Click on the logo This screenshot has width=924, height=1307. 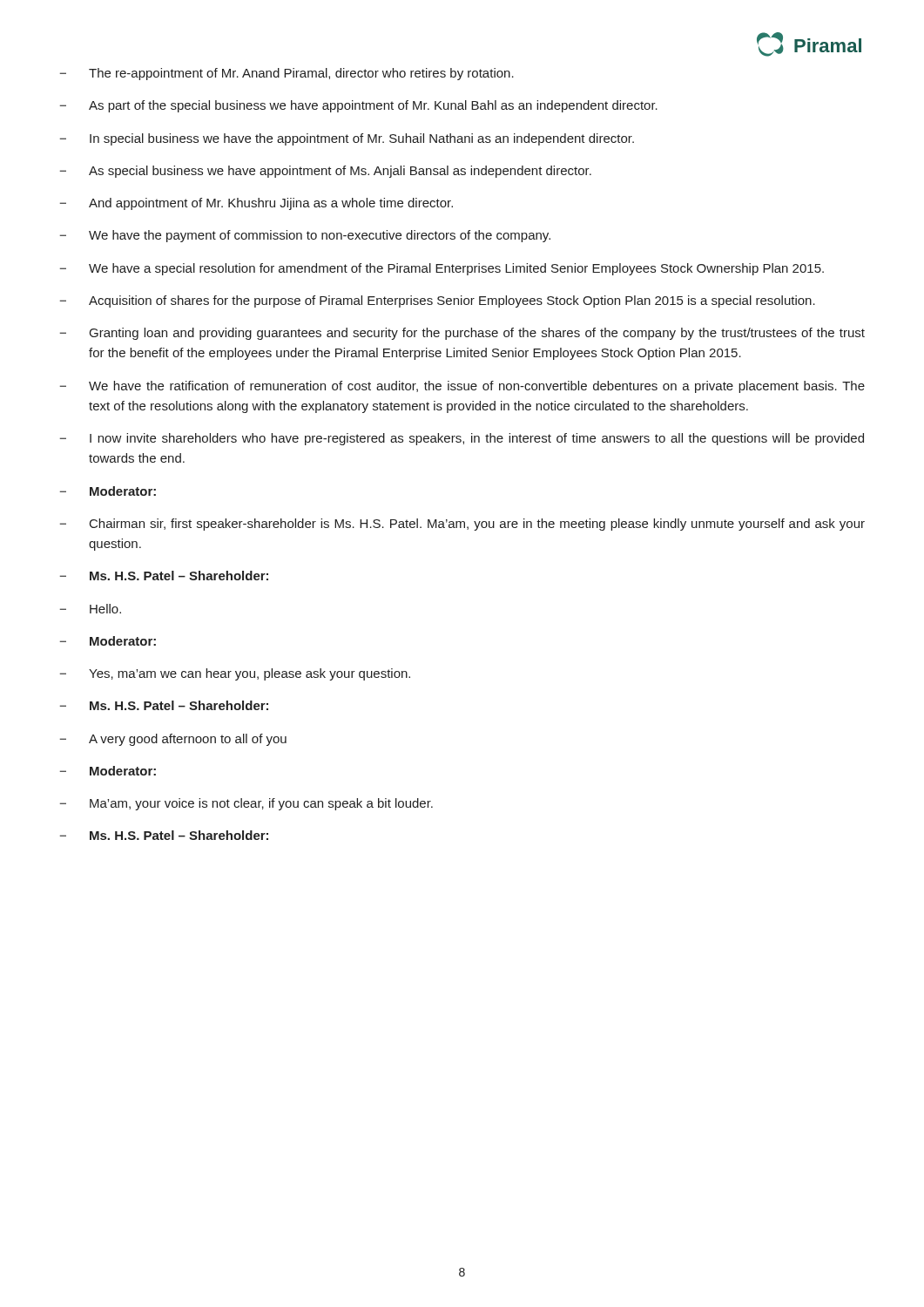pos(813,45)
